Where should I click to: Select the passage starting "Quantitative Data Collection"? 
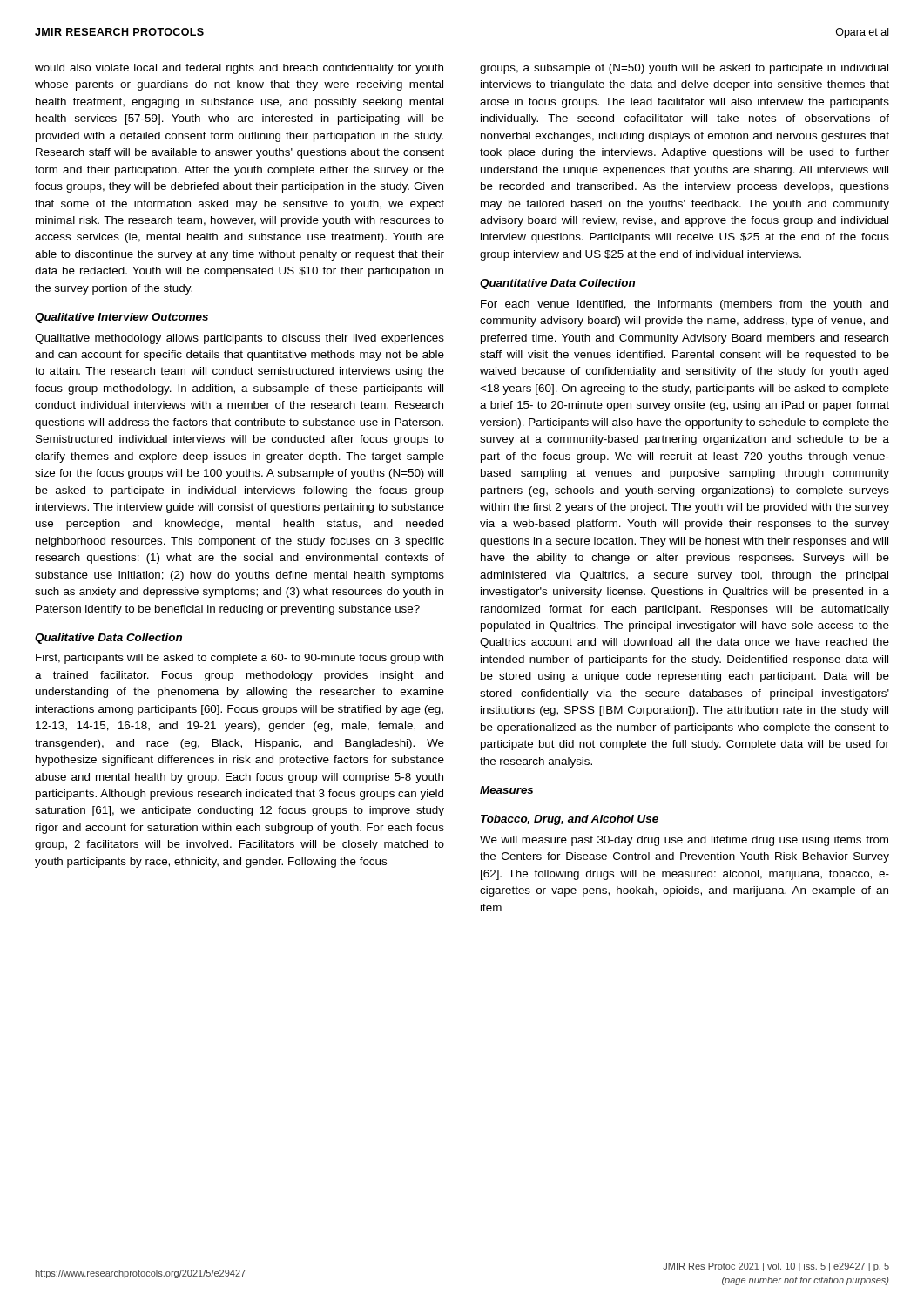(x=558, y=283)
